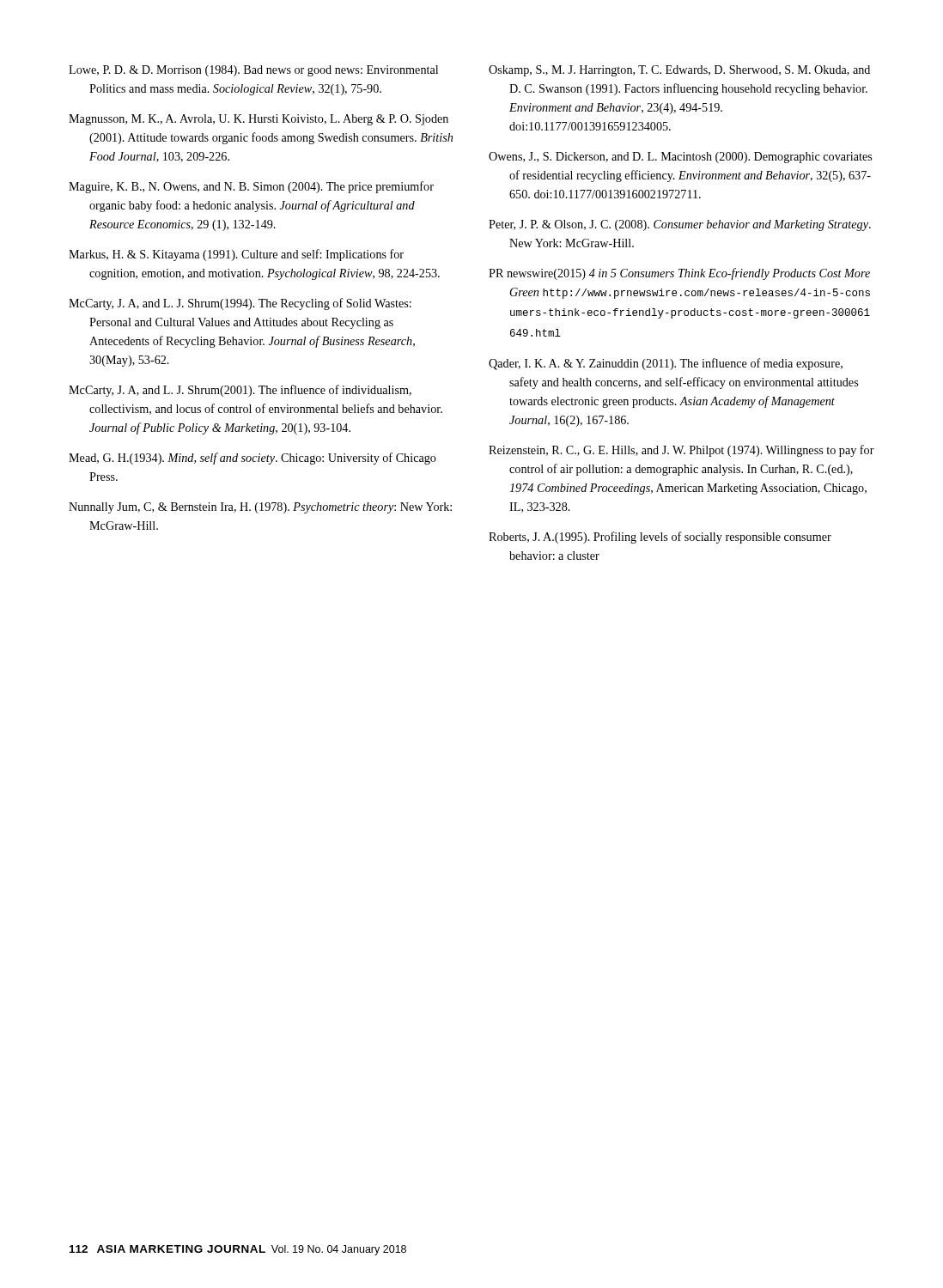Find the list item that reads "Owens, J., S. Dickerson, and D. L."
The width and height of the screenshot is (943, 1288).
coord(681,175)
